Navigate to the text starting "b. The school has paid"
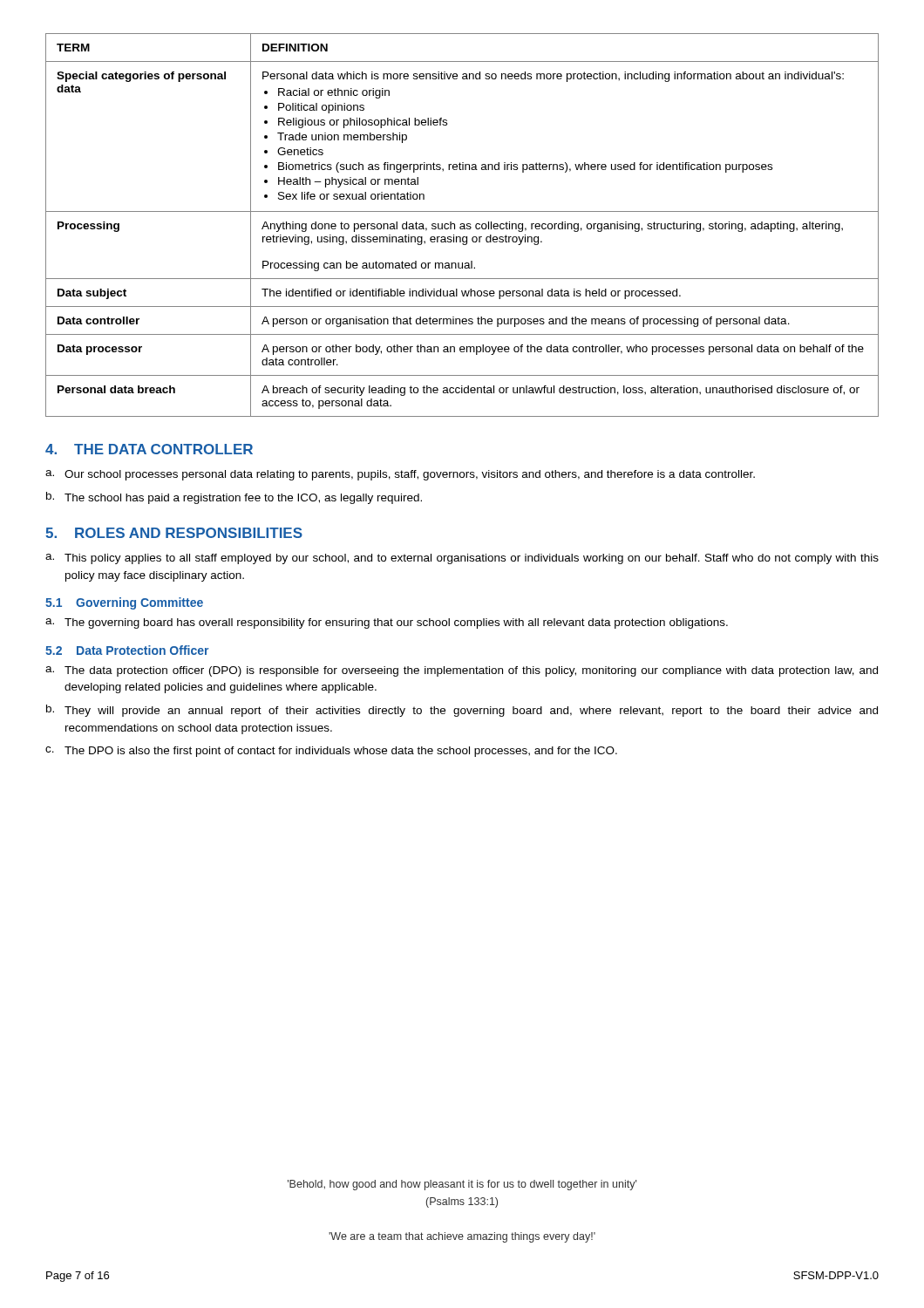This screenshot has width=924, height=1308. (x=234, y=498)
